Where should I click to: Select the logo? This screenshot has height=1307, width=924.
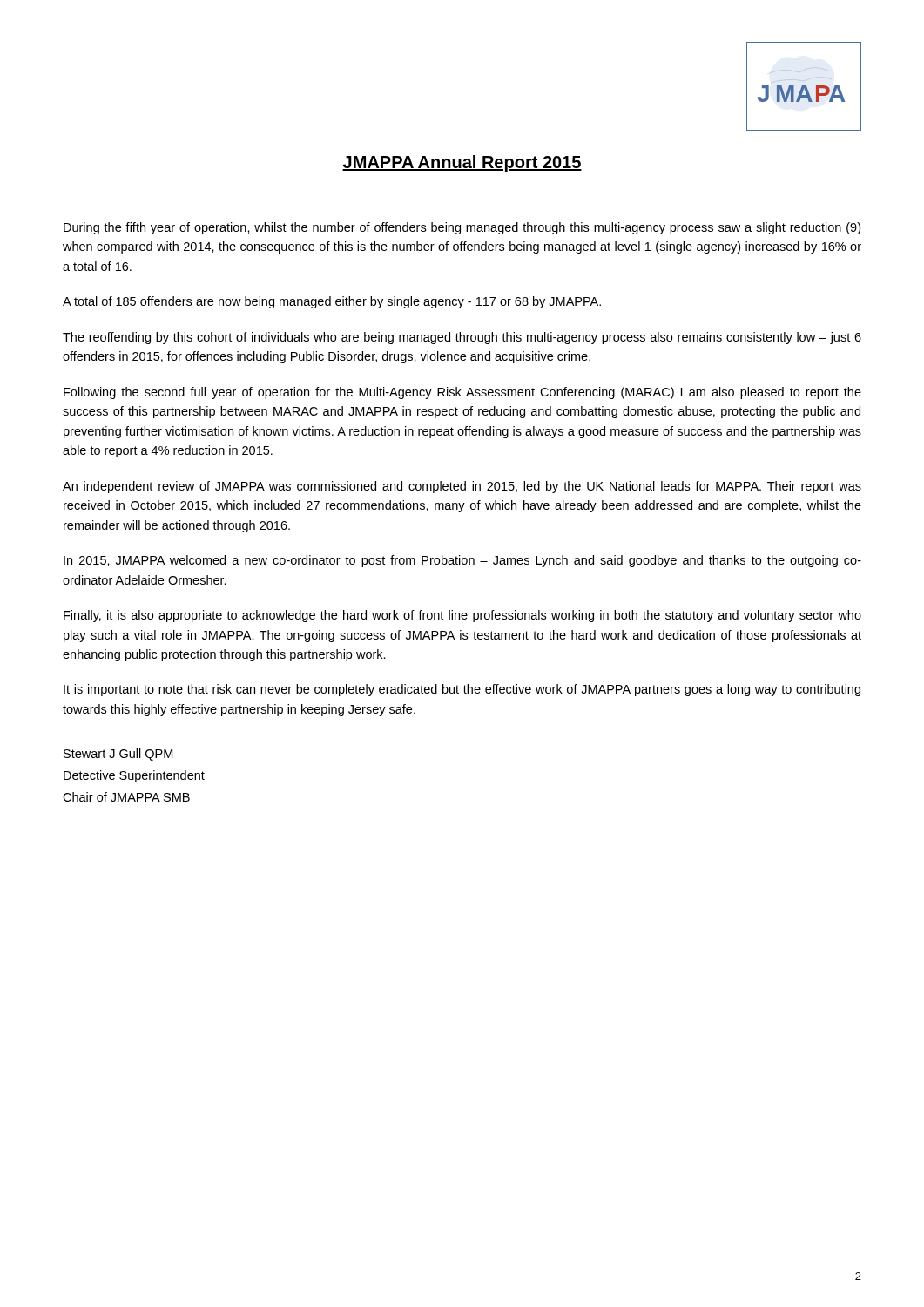click(x=804, y=86)
